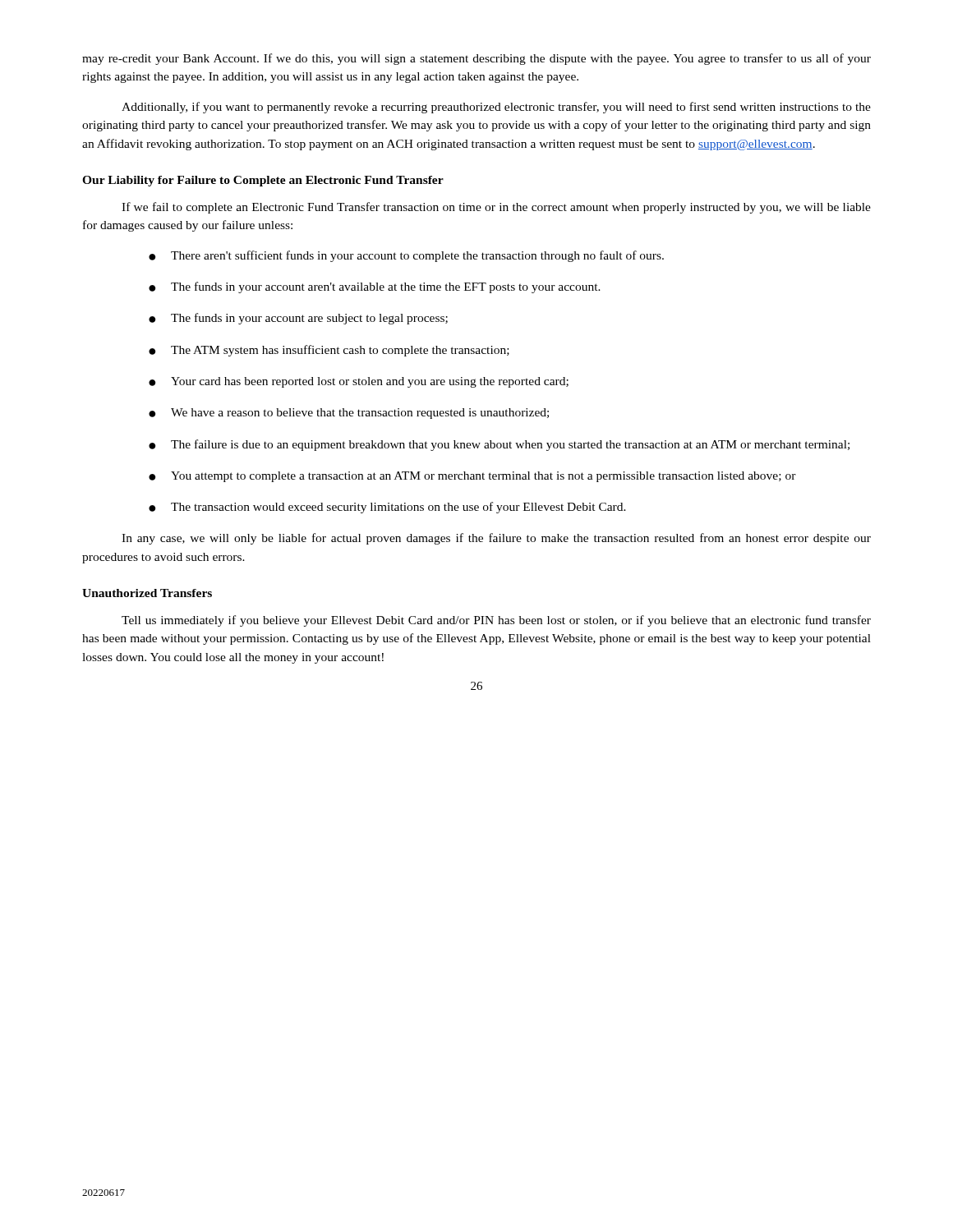This screenshot has width=953, height=1232.
Task: Point to the block beginning "● There aren't"
Action: coord(509,256)
